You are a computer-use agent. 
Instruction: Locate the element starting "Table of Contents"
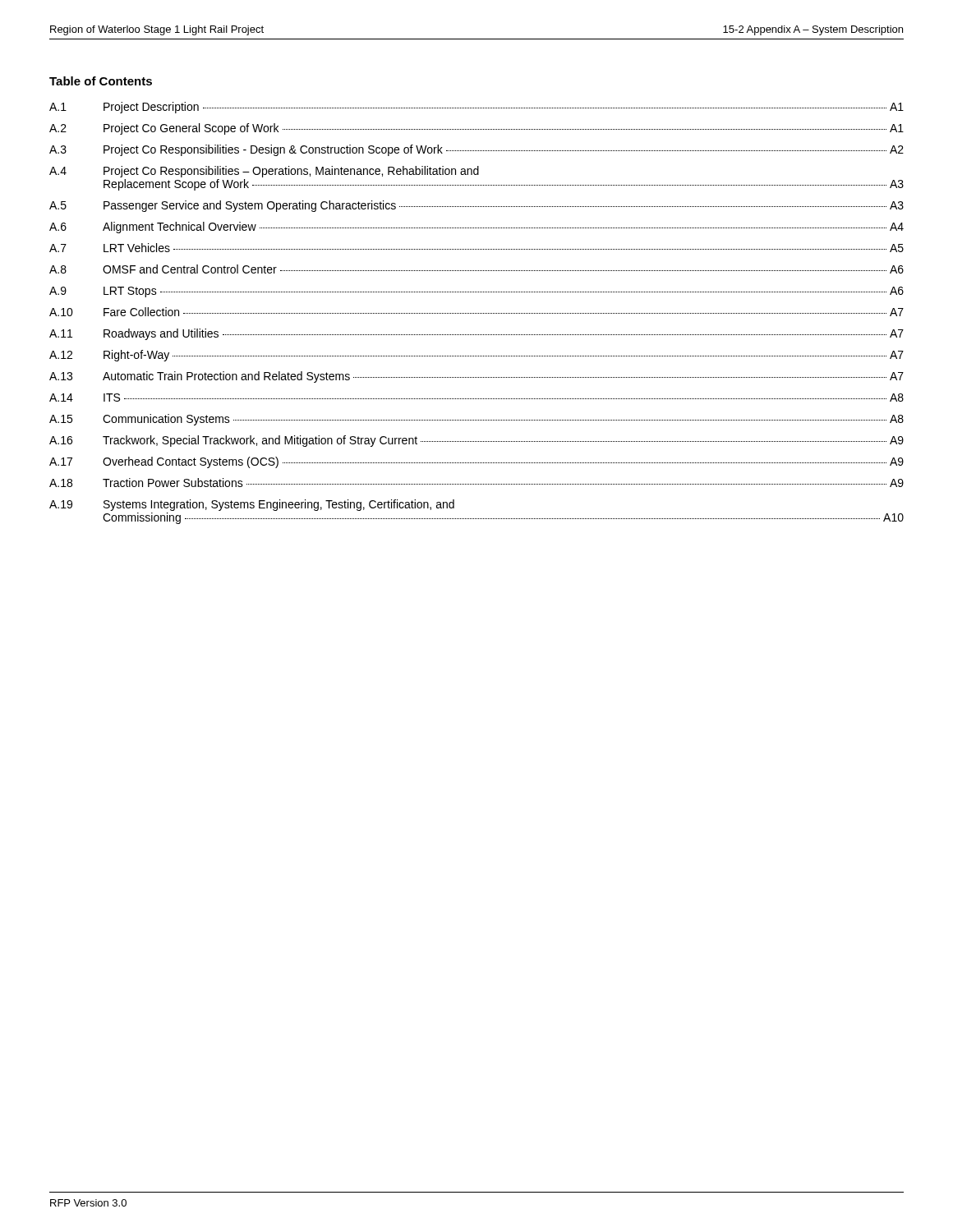pos(101,81)
